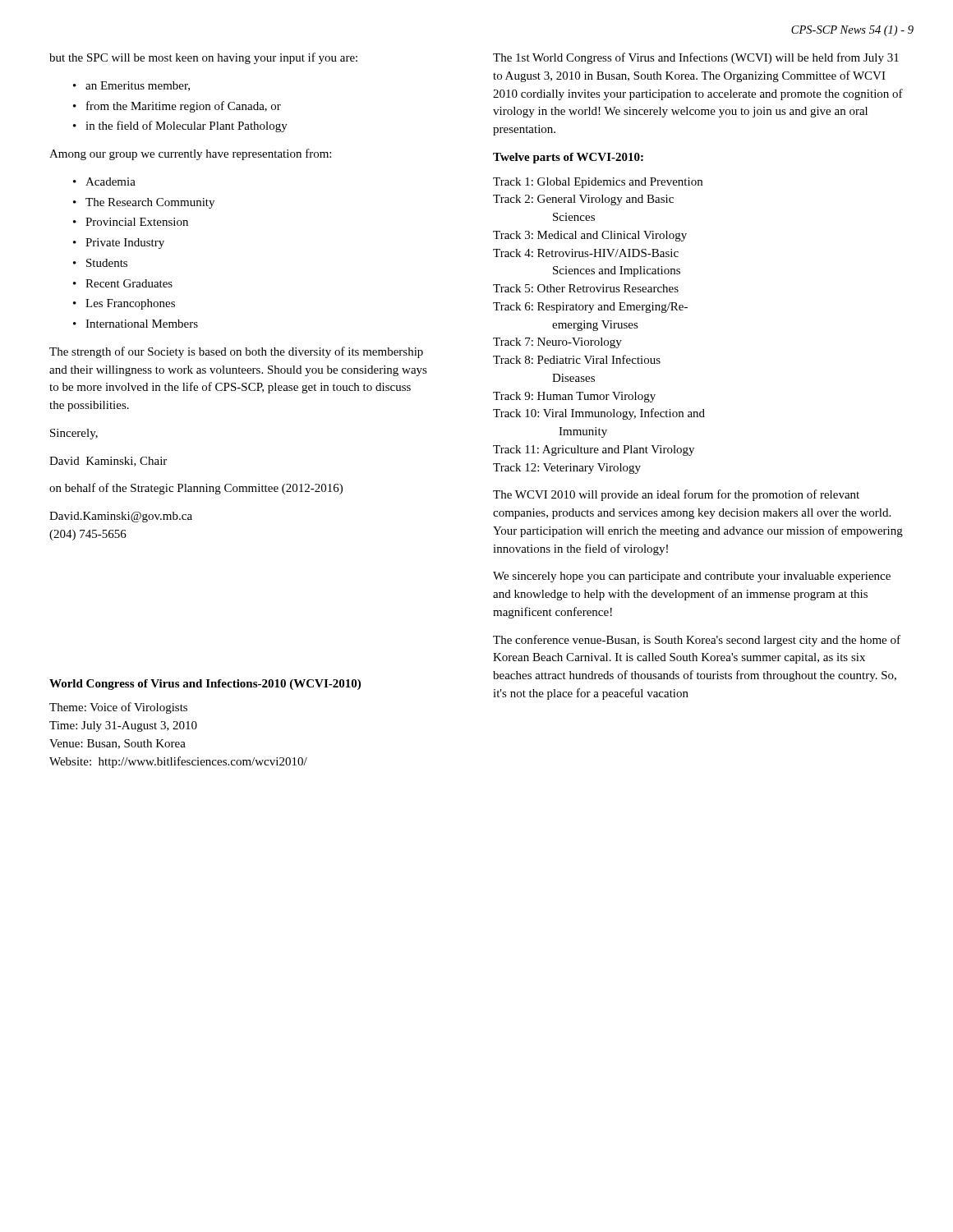This screenshot has height=1232, width=953.
Task: Point to the passage starting "in the field of Molecular Plant Pathology"
Action: tap(186, 126)
